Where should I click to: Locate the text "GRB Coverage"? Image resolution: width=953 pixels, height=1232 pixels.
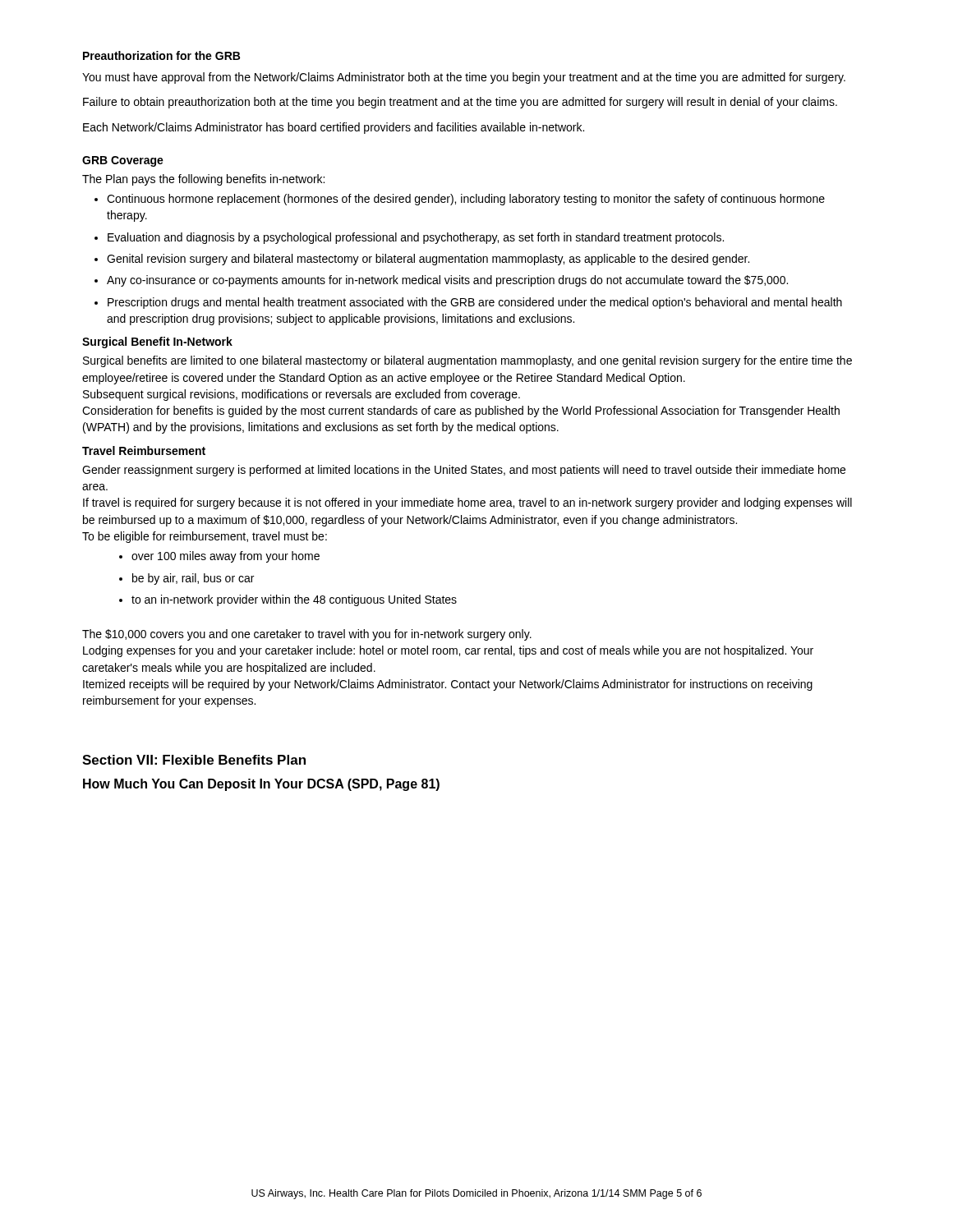[123, 160]
